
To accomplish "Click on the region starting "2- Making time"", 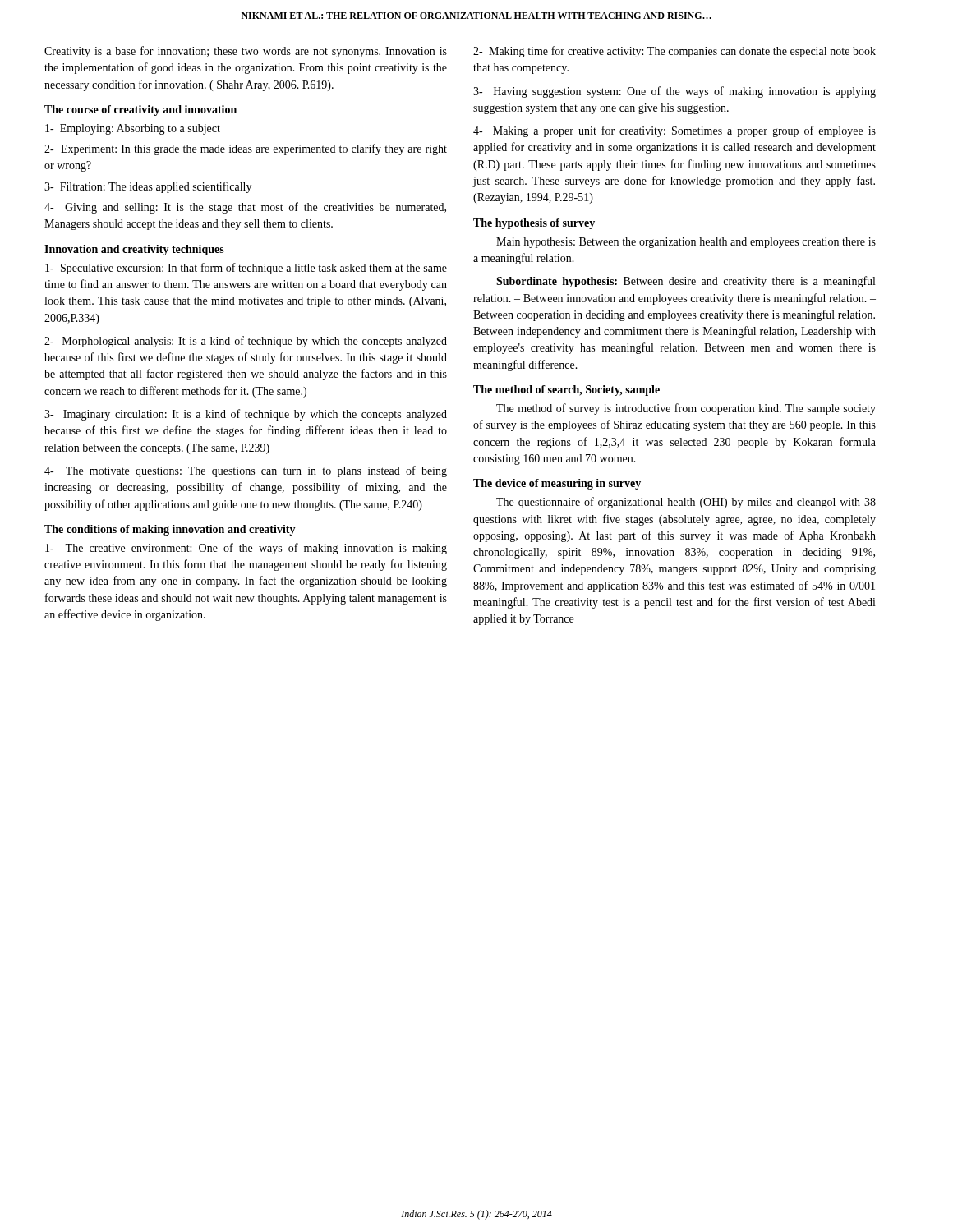I will tap(675, 60).
